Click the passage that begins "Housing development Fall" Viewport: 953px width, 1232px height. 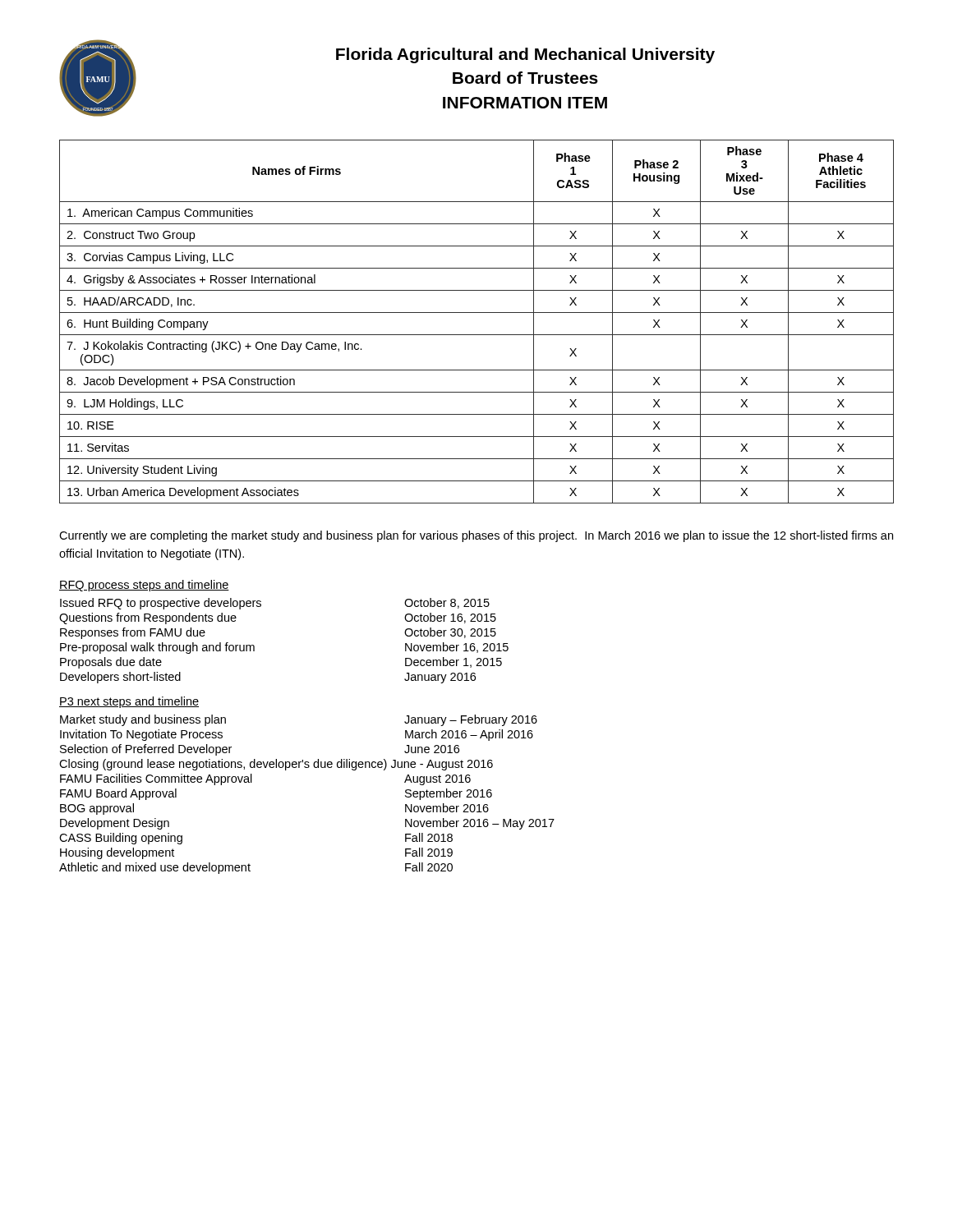(123, 854)
